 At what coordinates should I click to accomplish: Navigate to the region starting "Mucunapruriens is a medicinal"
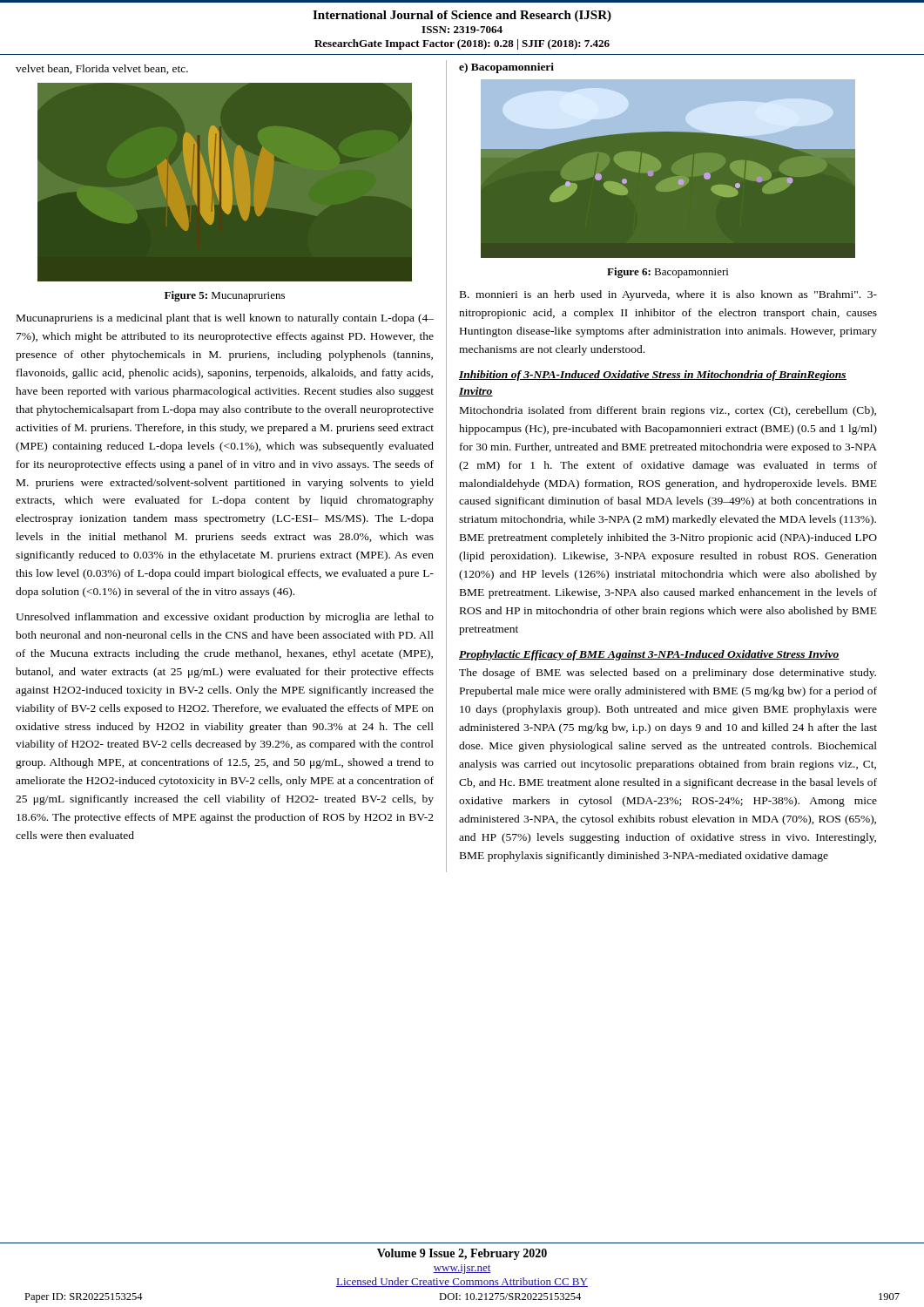coord(225,455)
